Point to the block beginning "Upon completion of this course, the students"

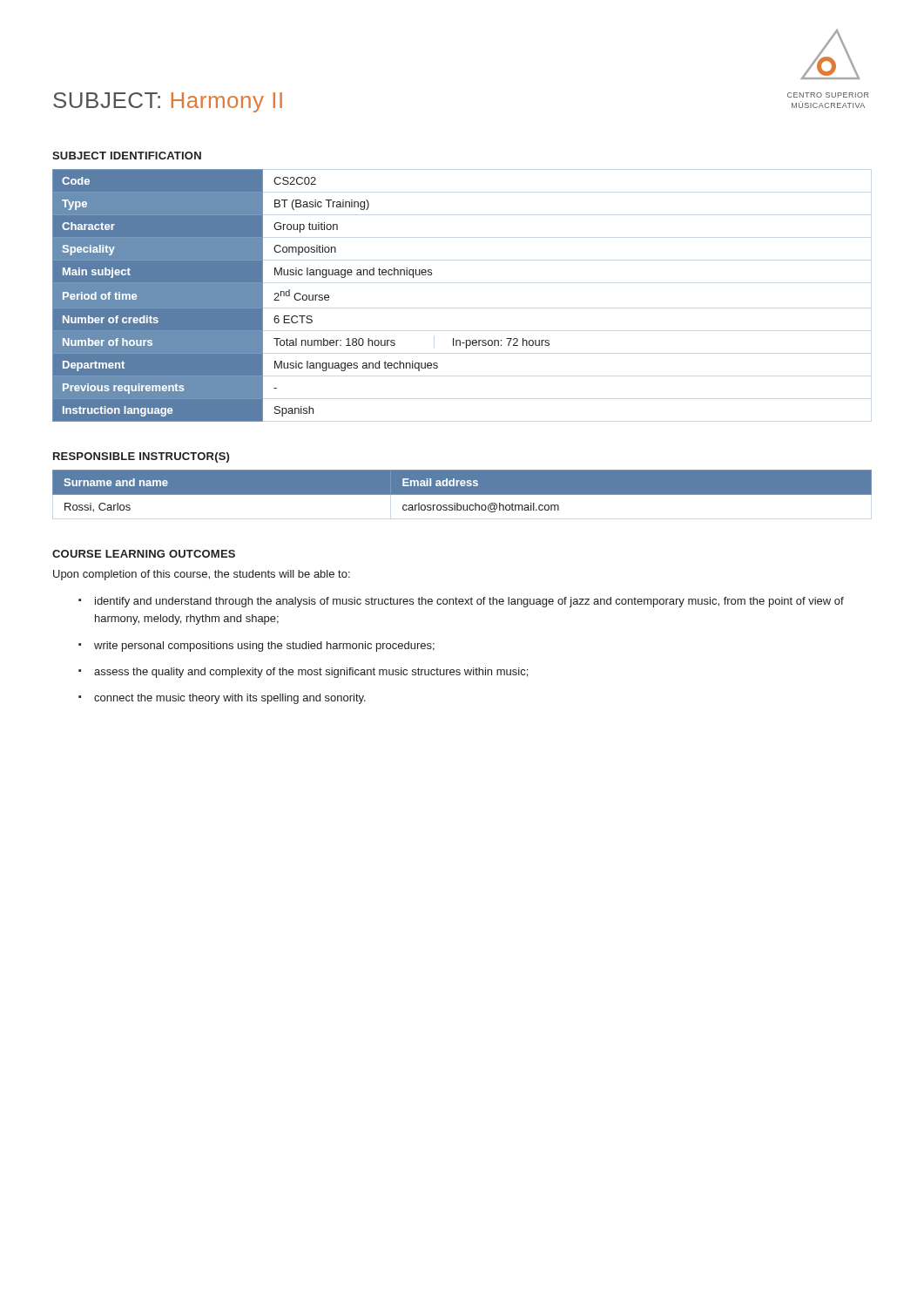pyautogui.click(x=201, y=574)
